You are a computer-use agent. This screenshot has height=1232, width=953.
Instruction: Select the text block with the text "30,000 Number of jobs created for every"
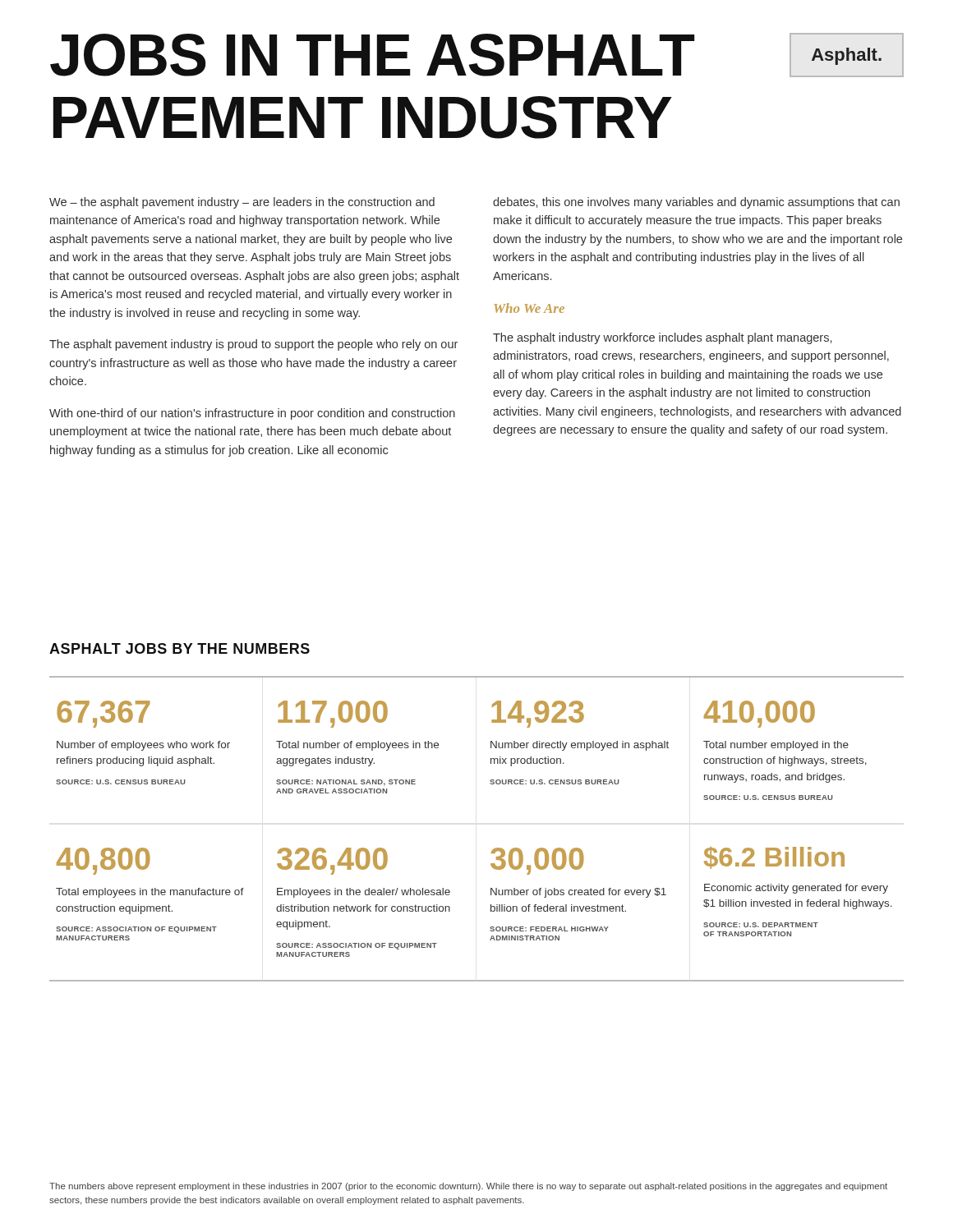coord(582,892)
